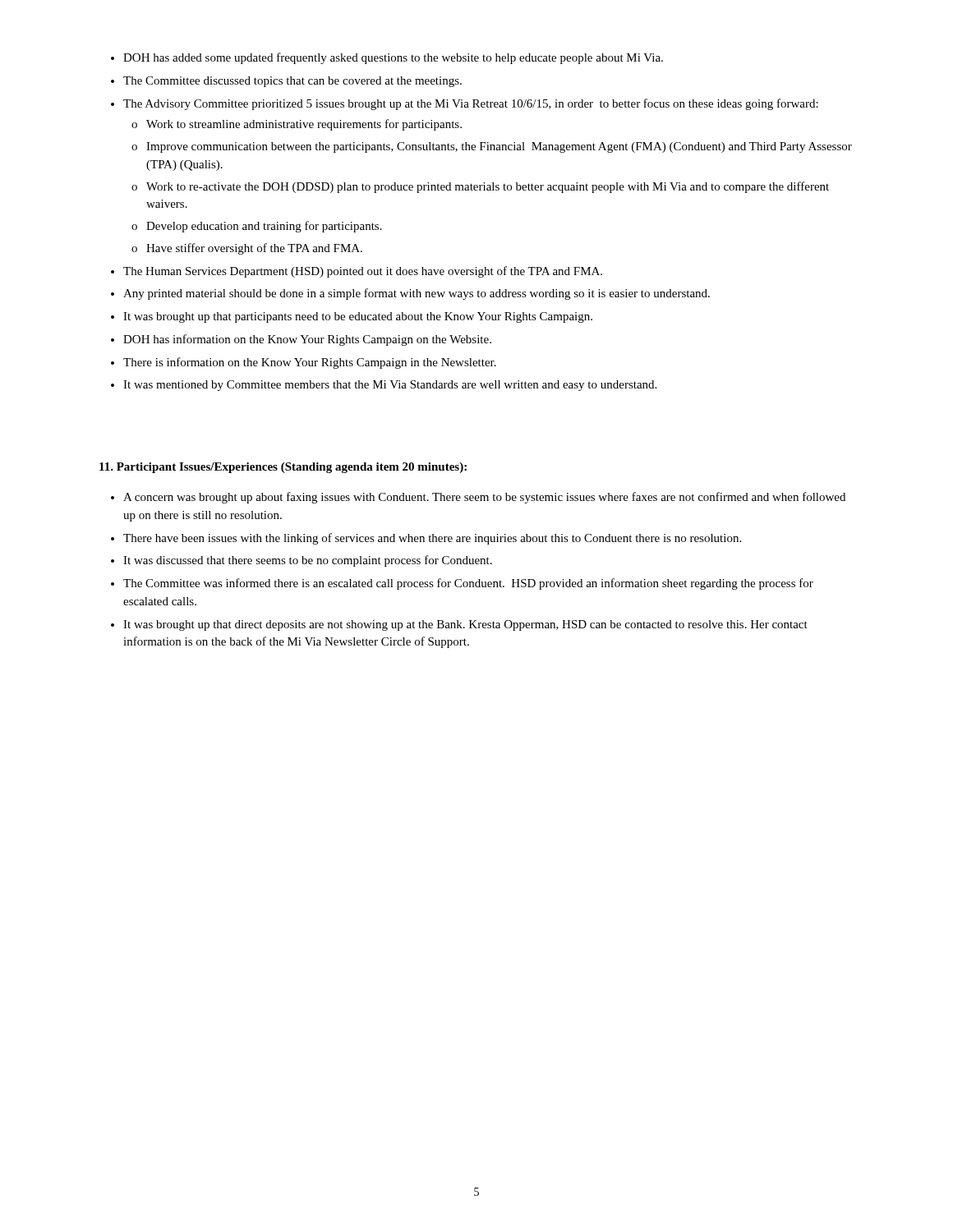The height and width of the screenshot is (1232, 953).
Task: Locate the list item containing "Any printed material"
Action: (x=489, y=294)
